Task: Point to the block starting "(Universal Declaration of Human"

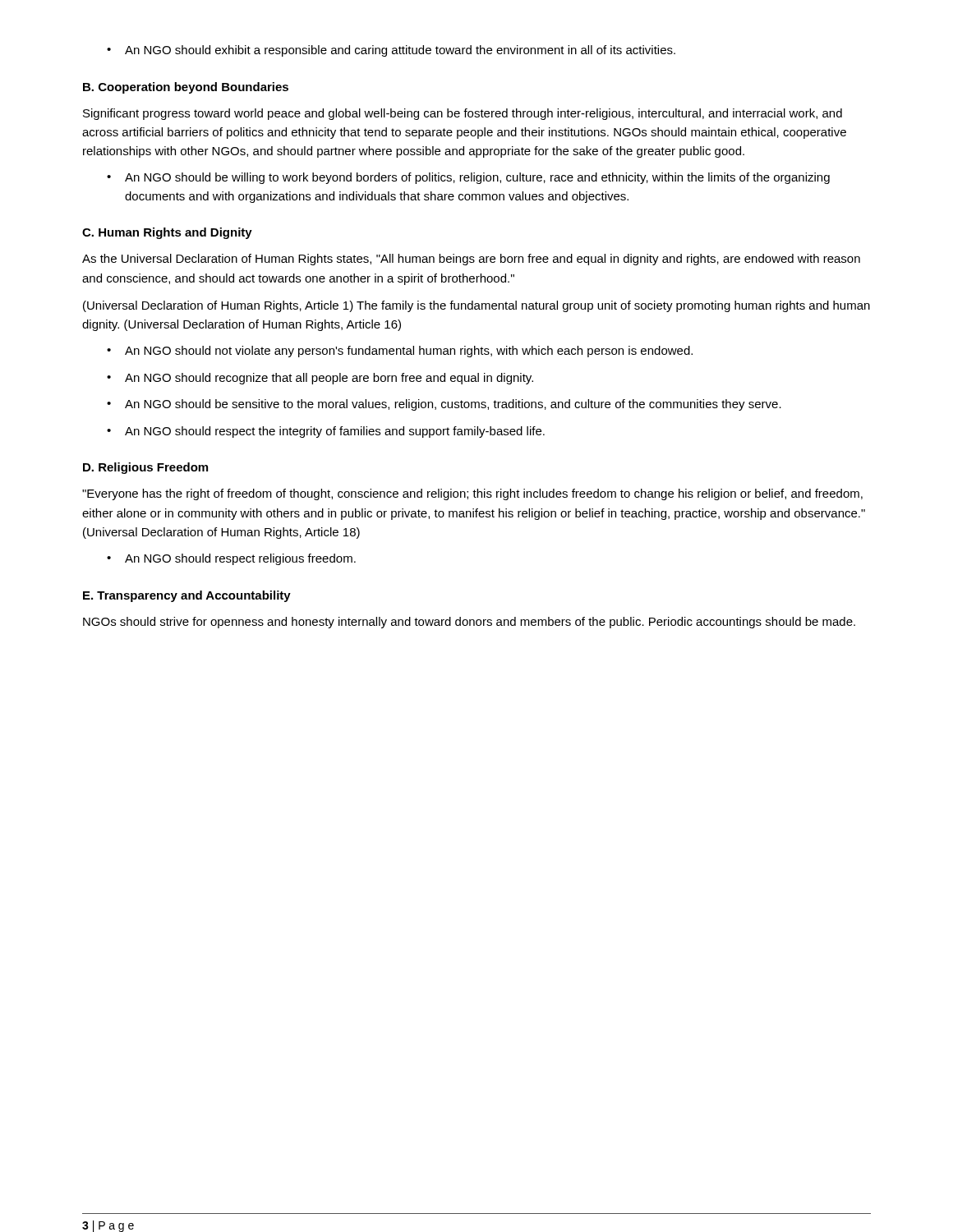Action: point(476,314)
